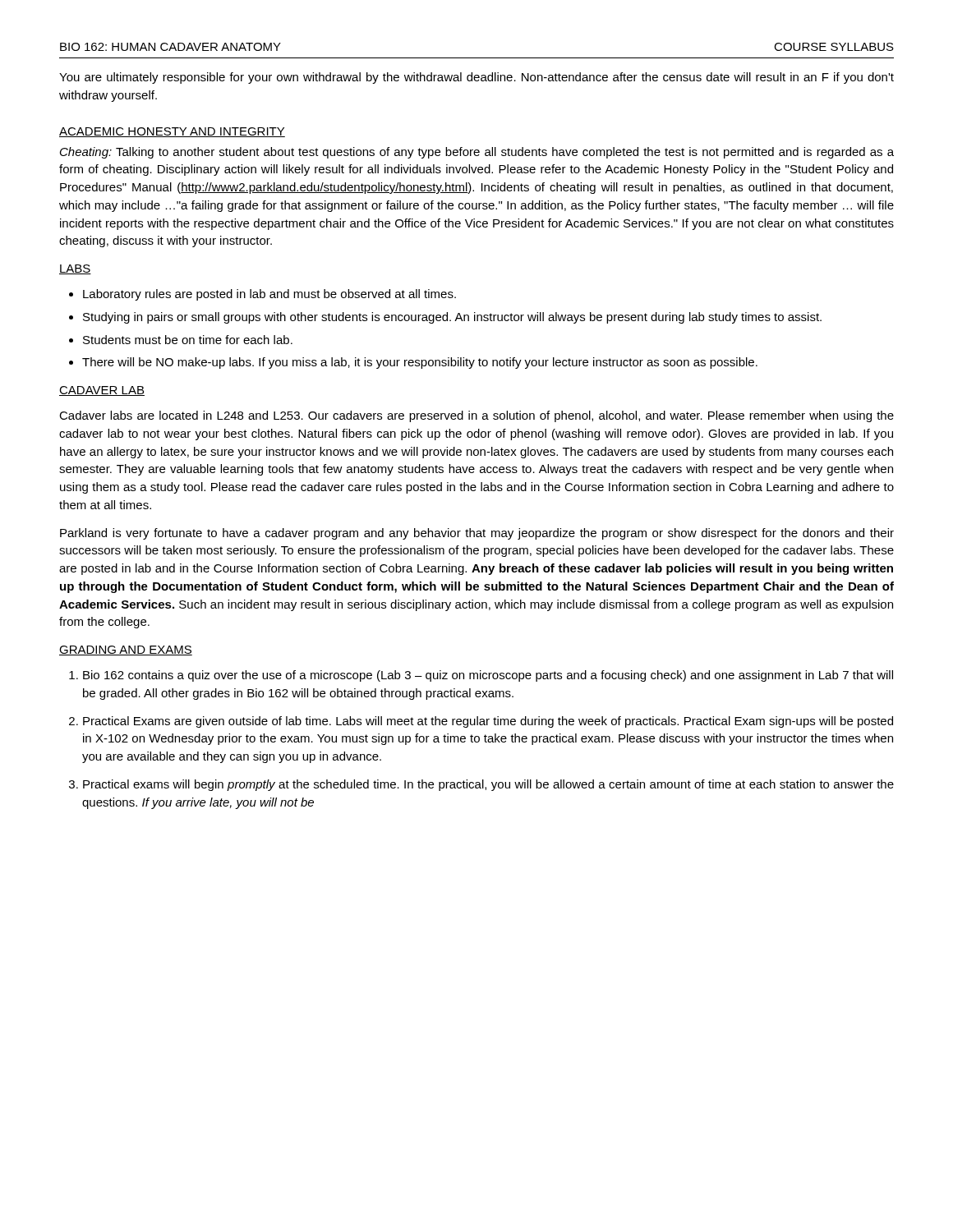Click the passage that begins "Cadaver labs are located in L248"
953x1232 pixels.
[x=476, y=460]
